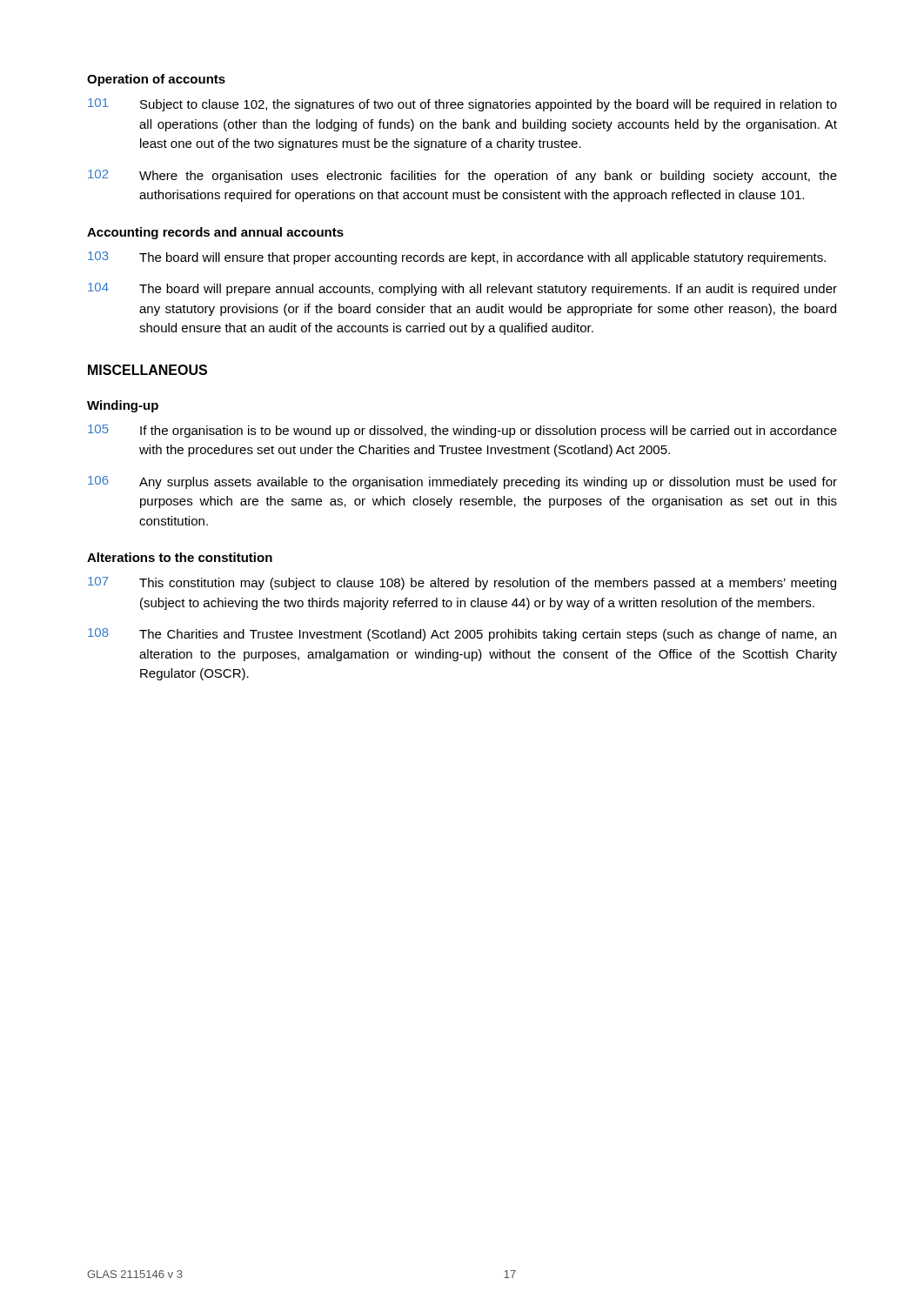
Task: Locate the text block starting "Accounting records and annual accounts"
Action: pos(215,231)
